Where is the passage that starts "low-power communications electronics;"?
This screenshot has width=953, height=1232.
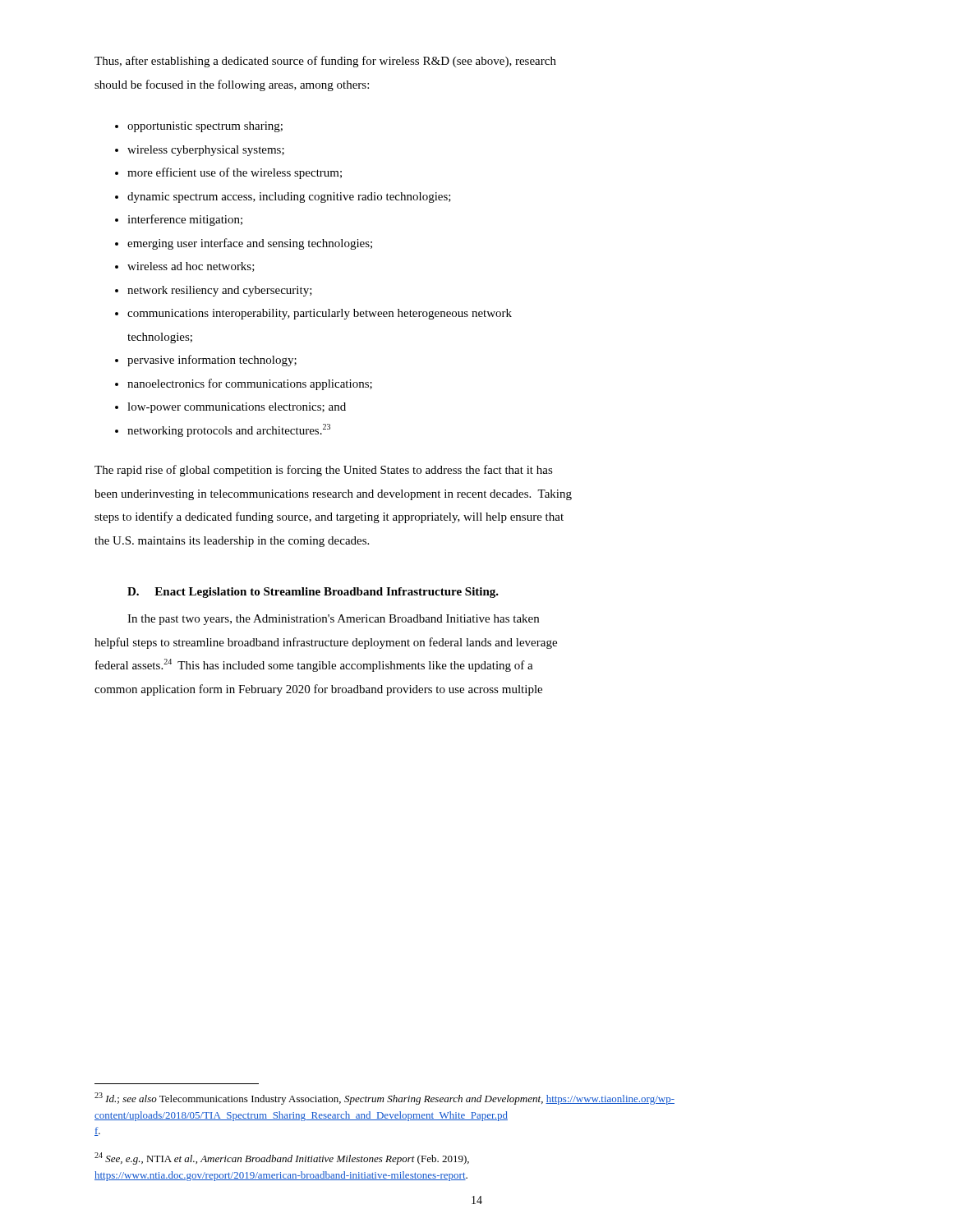(237, 407)
